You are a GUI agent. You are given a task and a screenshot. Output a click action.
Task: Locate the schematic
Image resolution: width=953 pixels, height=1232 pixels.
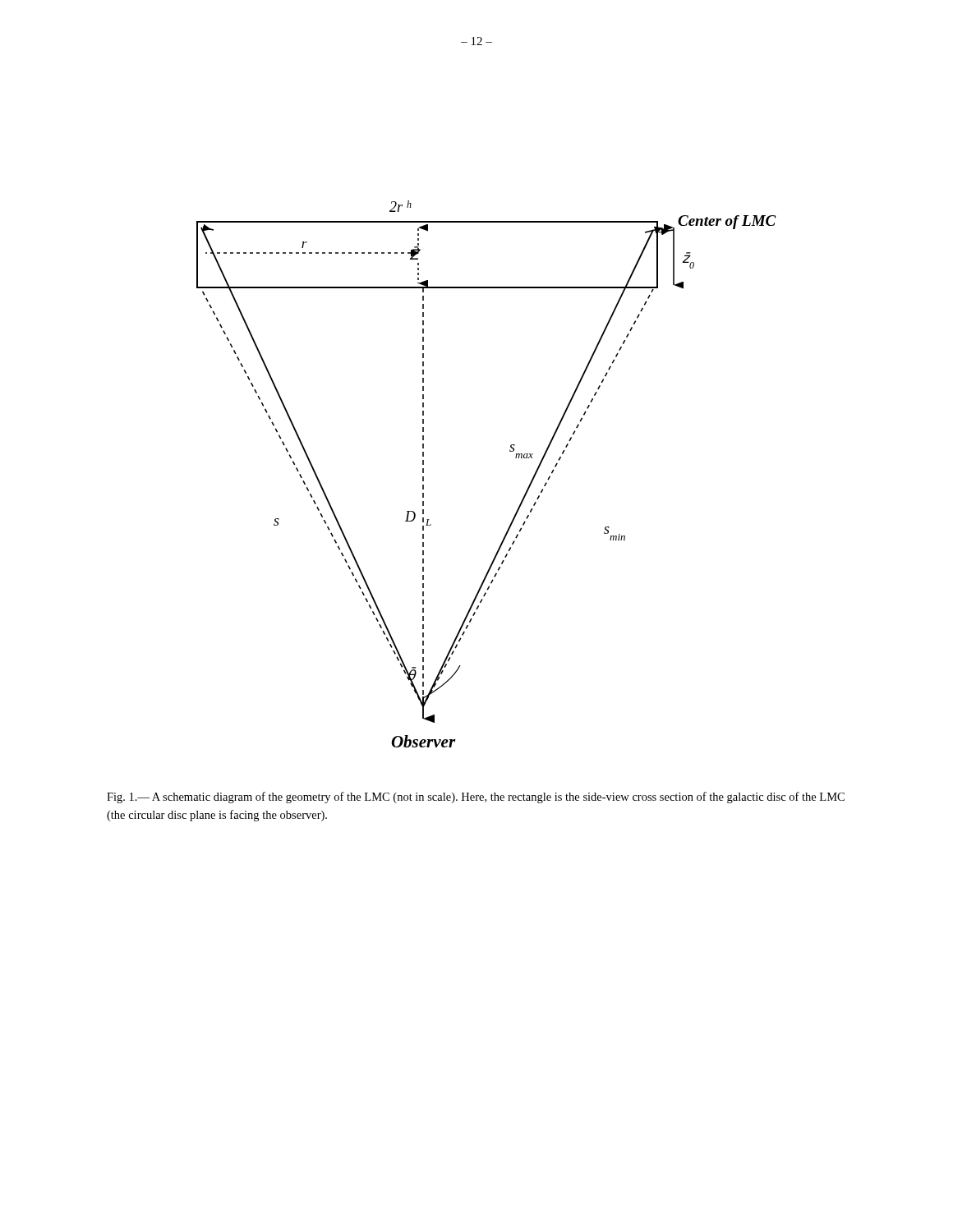pyautogui.click(x=476, y=462)
